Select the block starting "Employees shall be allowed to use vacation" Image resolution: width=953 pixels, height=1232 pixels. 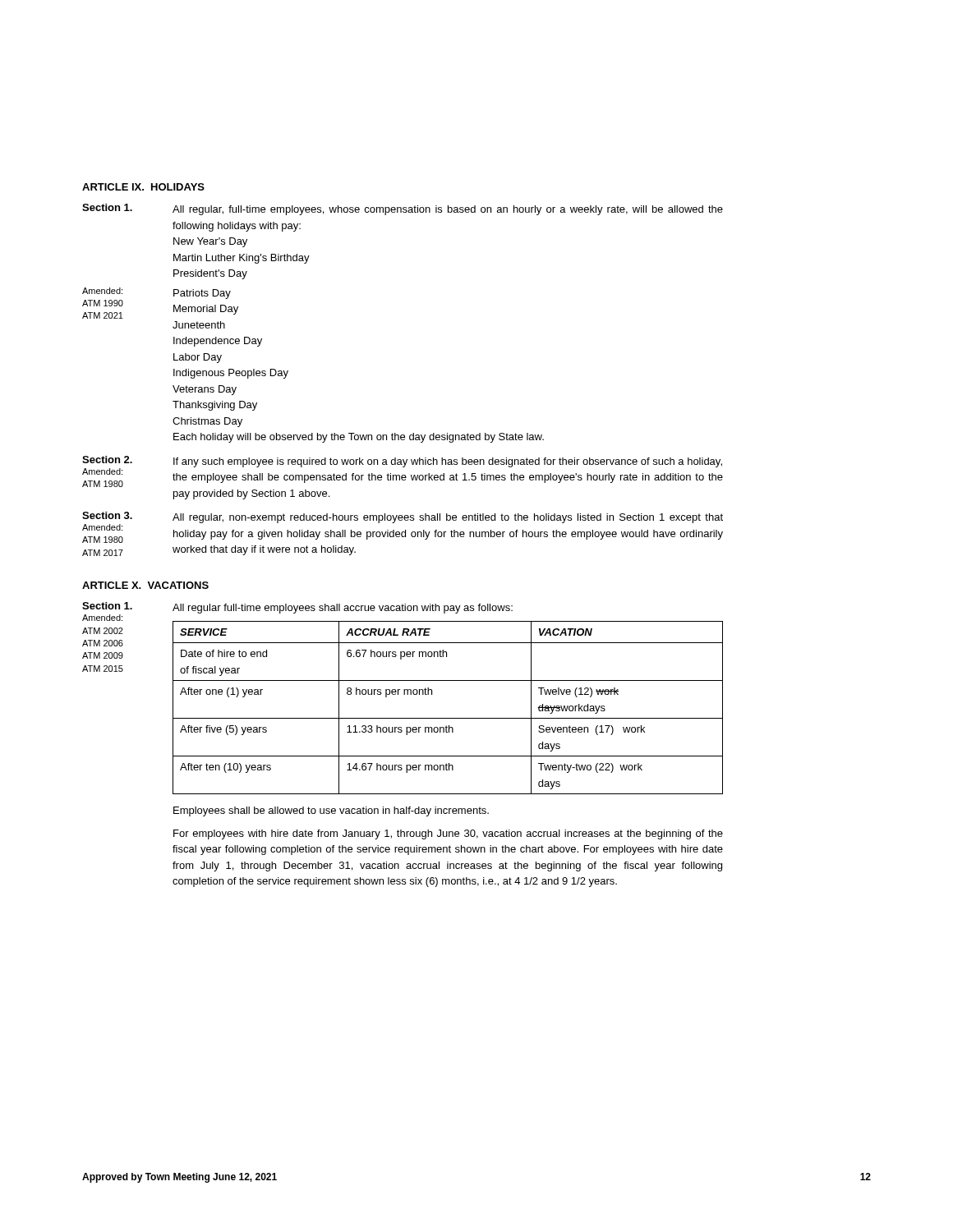[x=331, y=810]
